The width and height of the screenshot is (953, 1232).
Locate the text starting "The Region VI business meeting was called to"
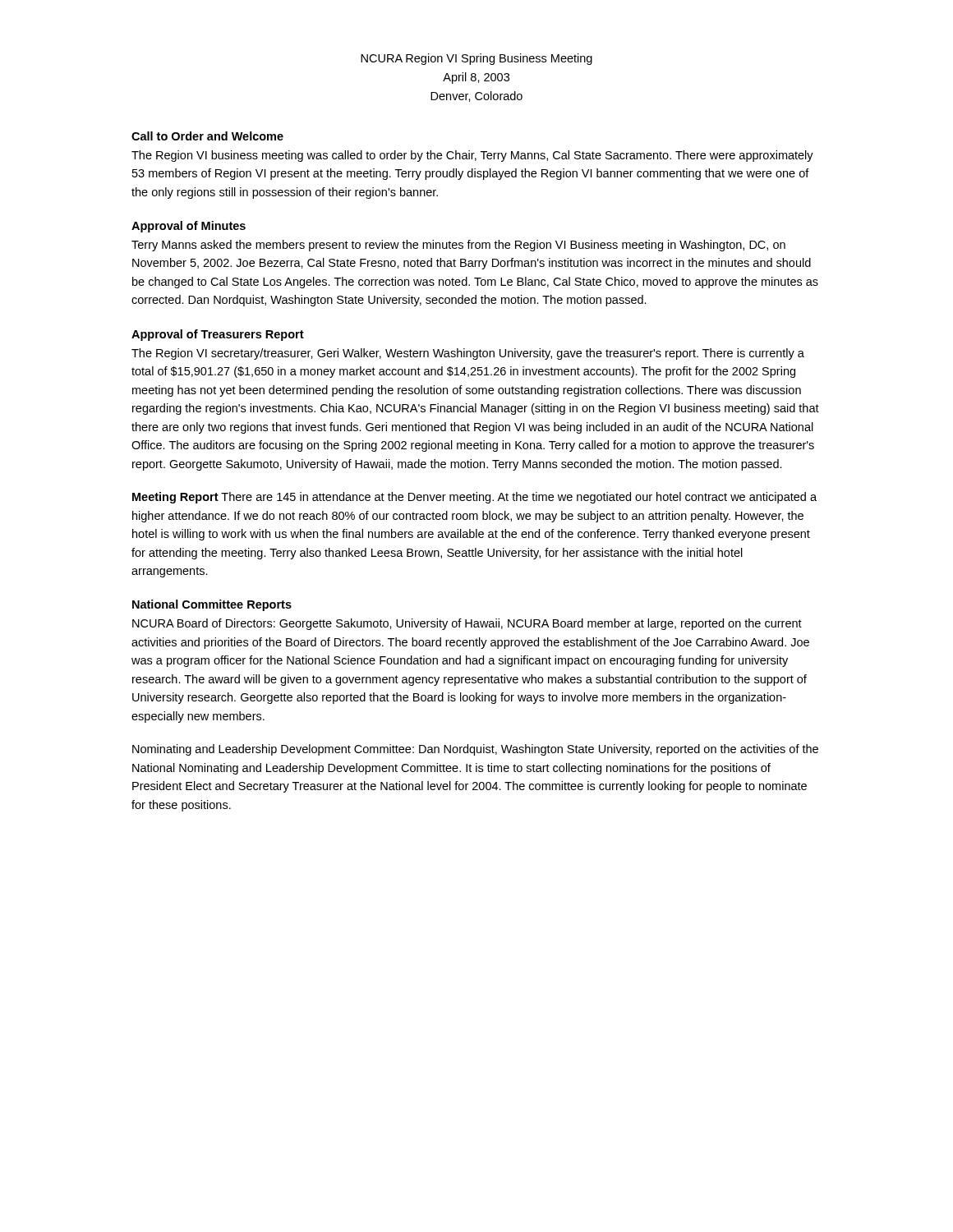[x=472, y=173]
